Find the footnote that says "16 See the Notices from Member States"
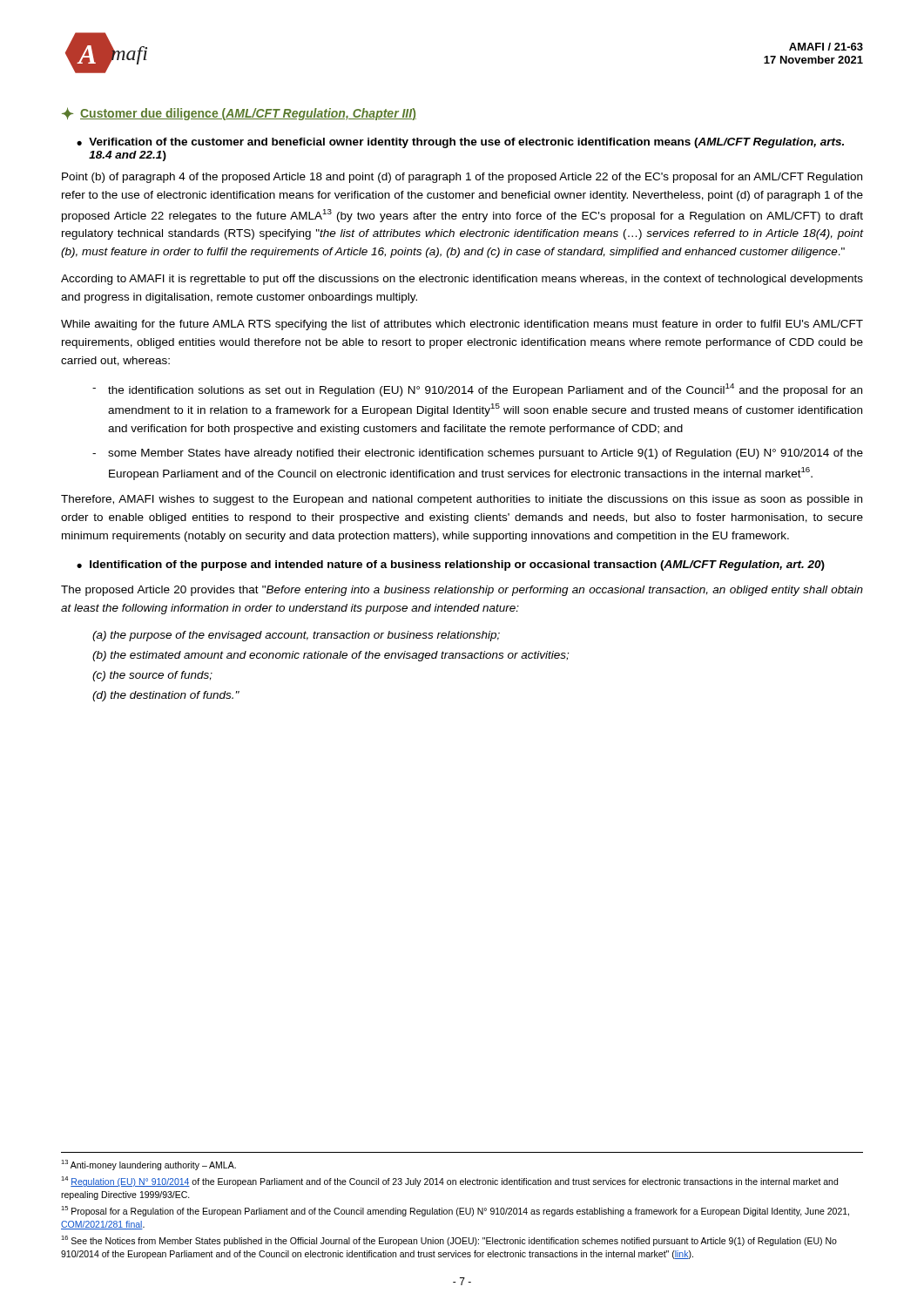 [449, 1246]
